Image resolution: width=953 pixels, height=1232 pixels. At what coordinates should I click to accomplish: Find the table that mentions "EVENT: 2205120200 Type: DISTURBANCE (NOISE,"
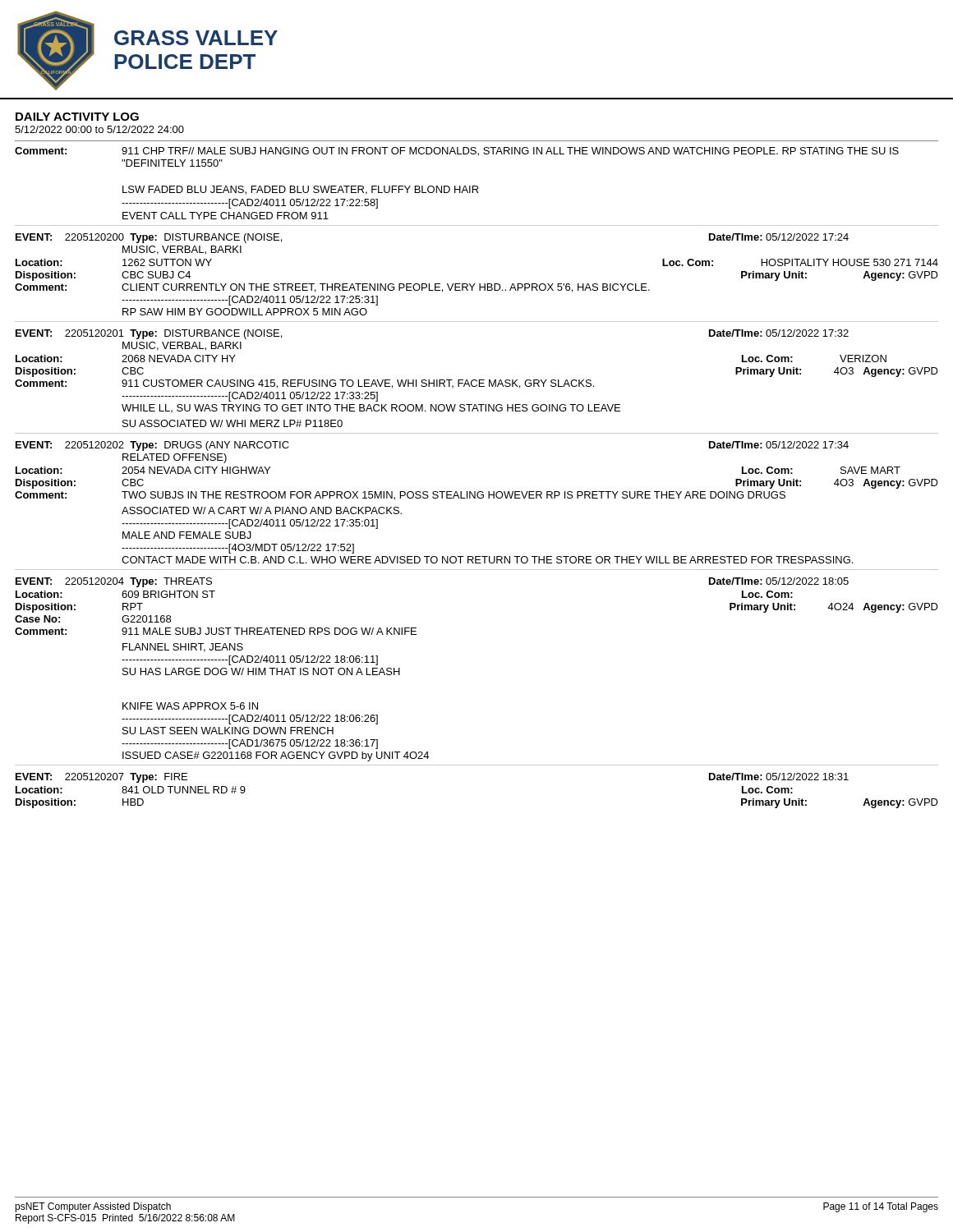pyautogui.click(x=476, y=274)
